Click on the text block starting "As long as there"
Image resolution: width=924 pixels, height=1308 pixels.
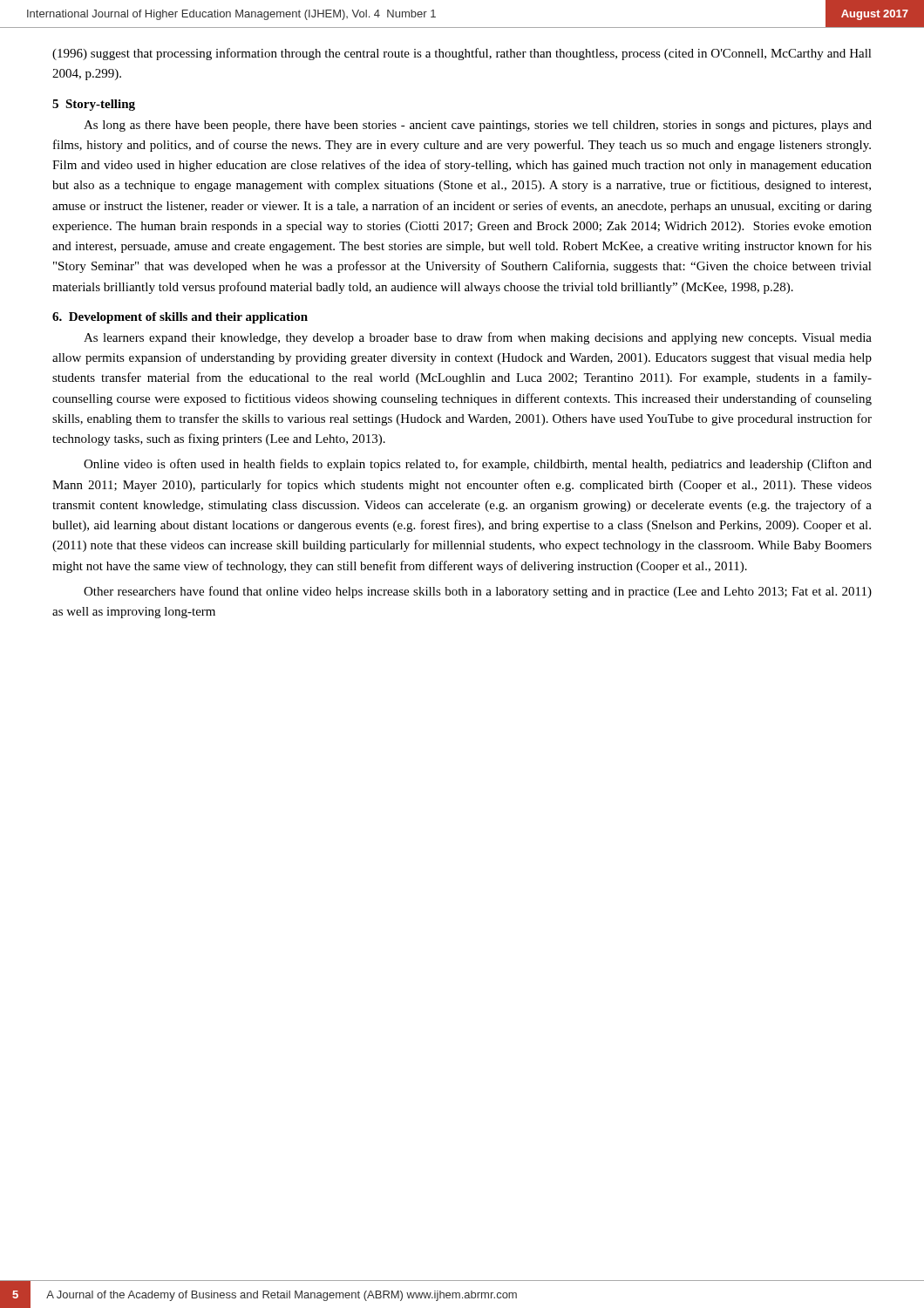pos(462,206)
